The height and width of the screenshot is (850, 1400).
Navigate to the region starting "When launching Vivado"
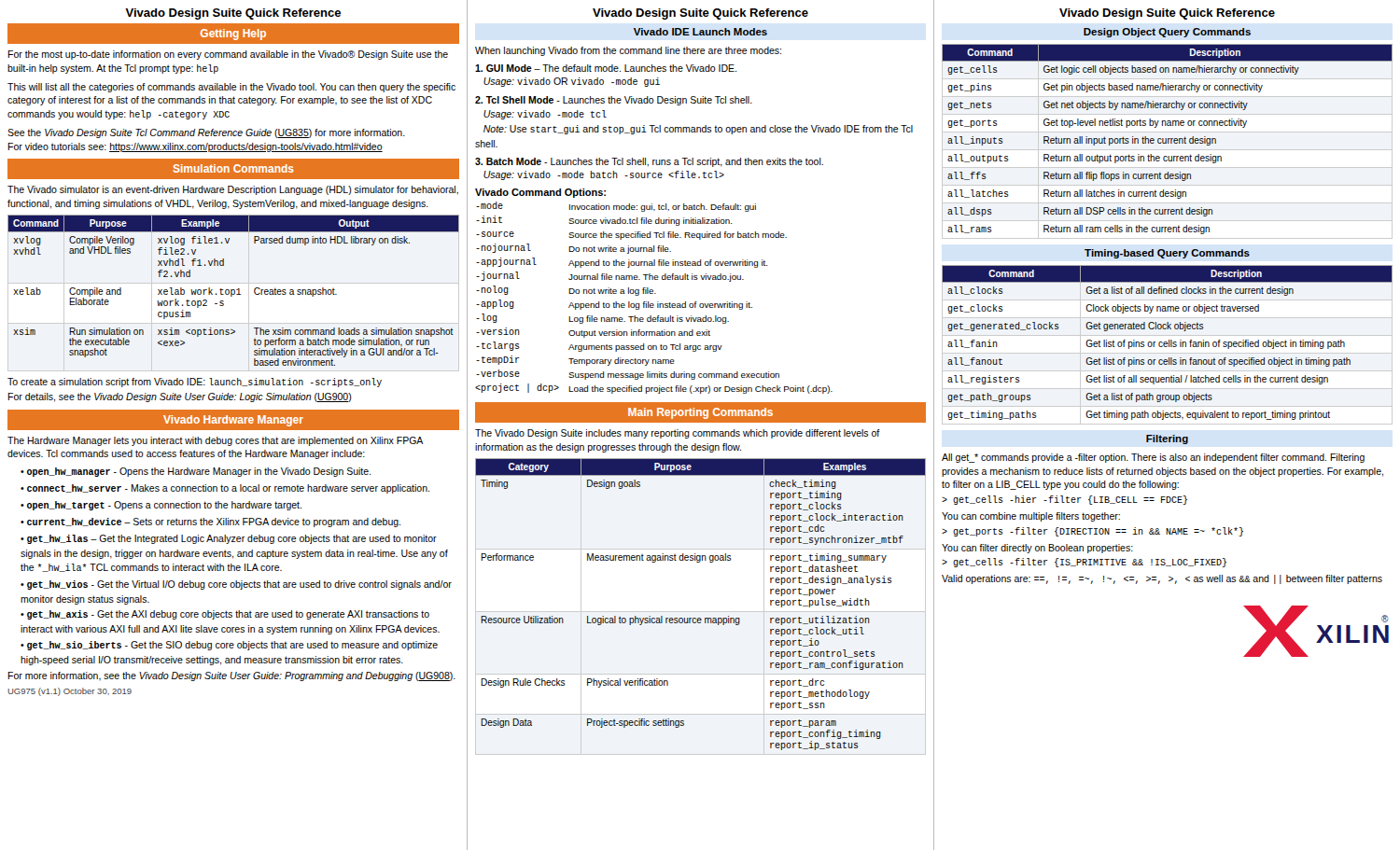629,50
